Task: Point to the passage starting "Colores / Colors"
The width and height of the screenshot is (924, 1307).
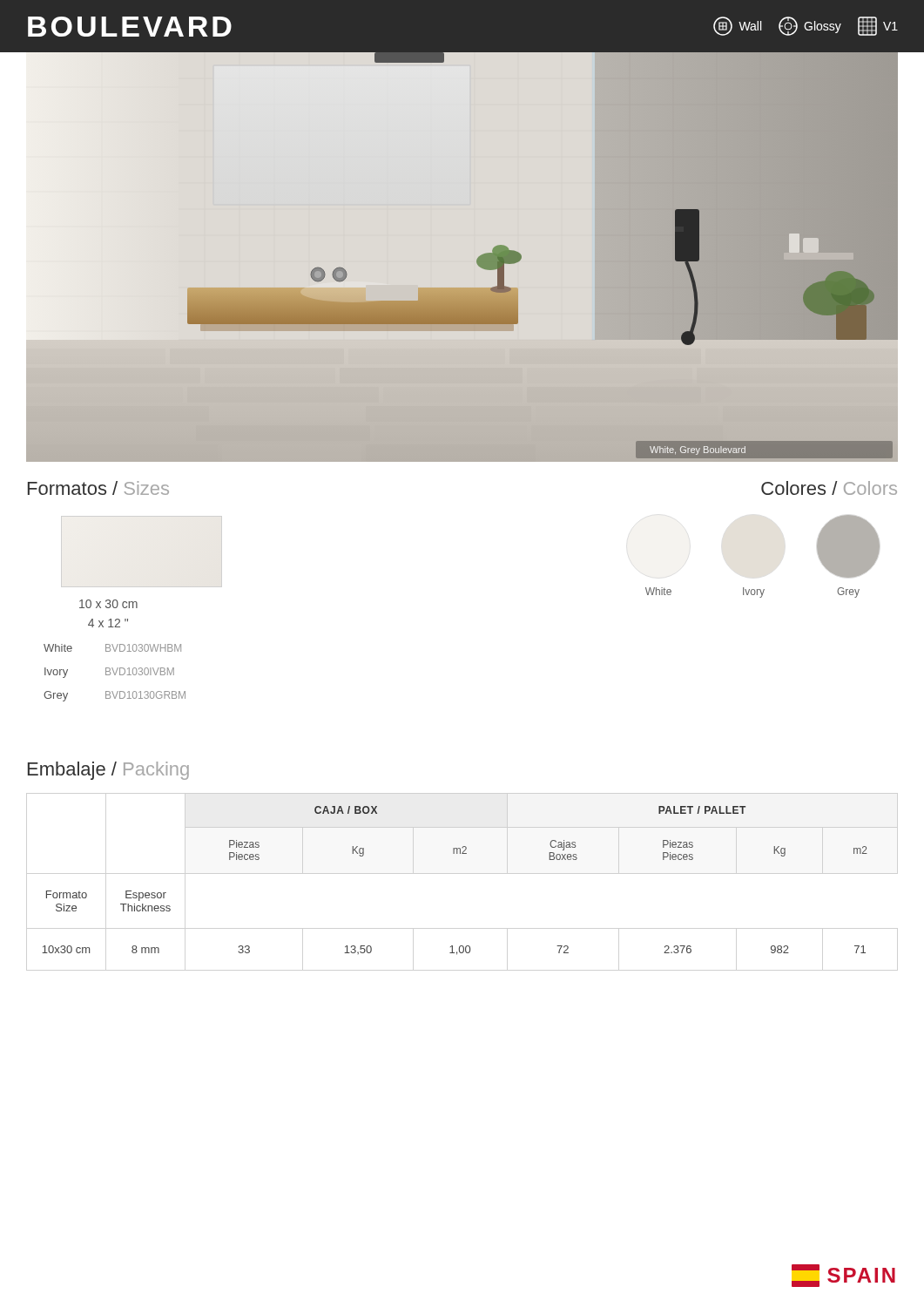Action: pyautogui.click(x=829, y=488)
